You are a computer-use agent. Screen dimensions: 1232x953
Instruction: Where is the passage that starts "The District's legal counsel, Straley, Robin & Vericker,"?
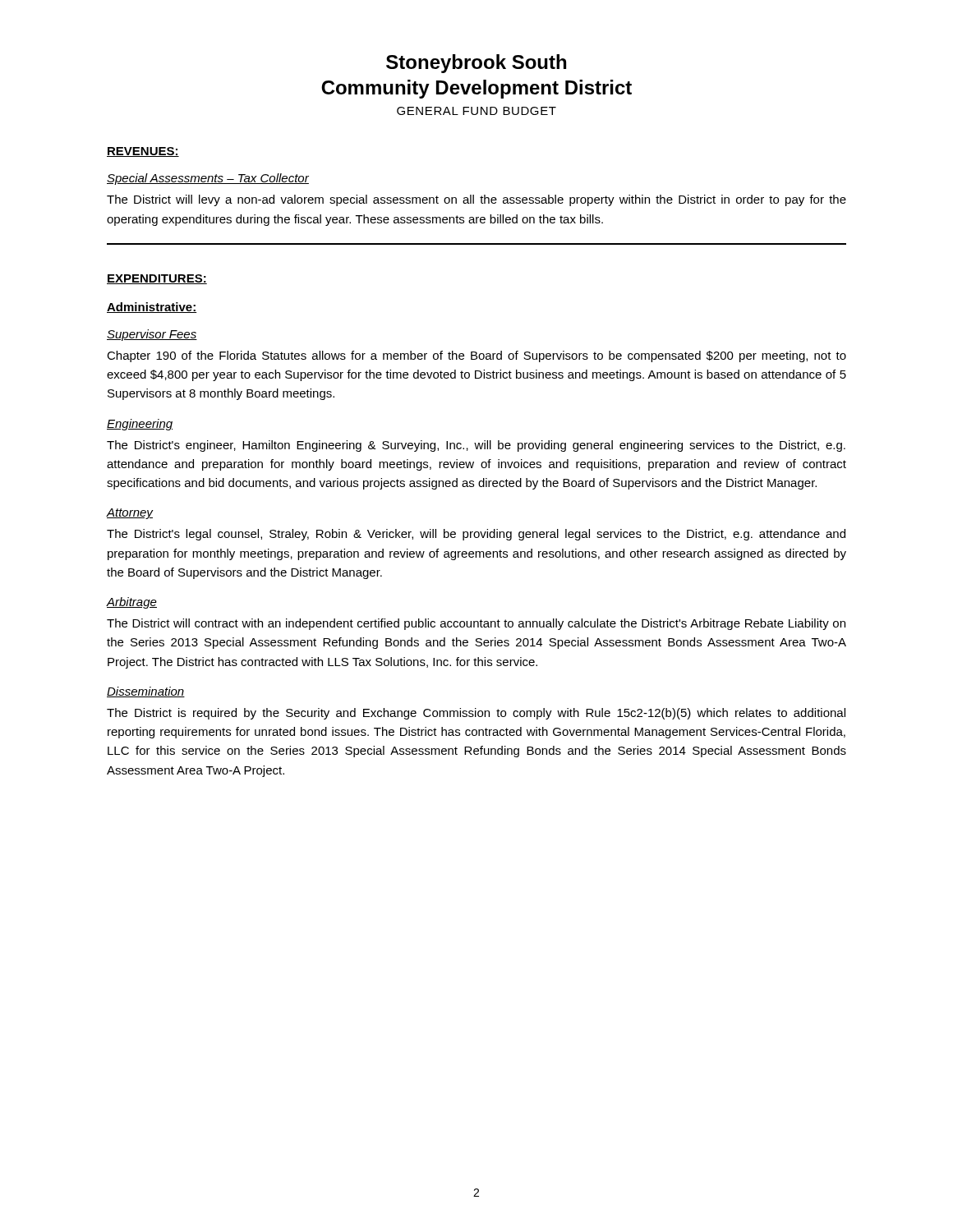tap(476, 553)
